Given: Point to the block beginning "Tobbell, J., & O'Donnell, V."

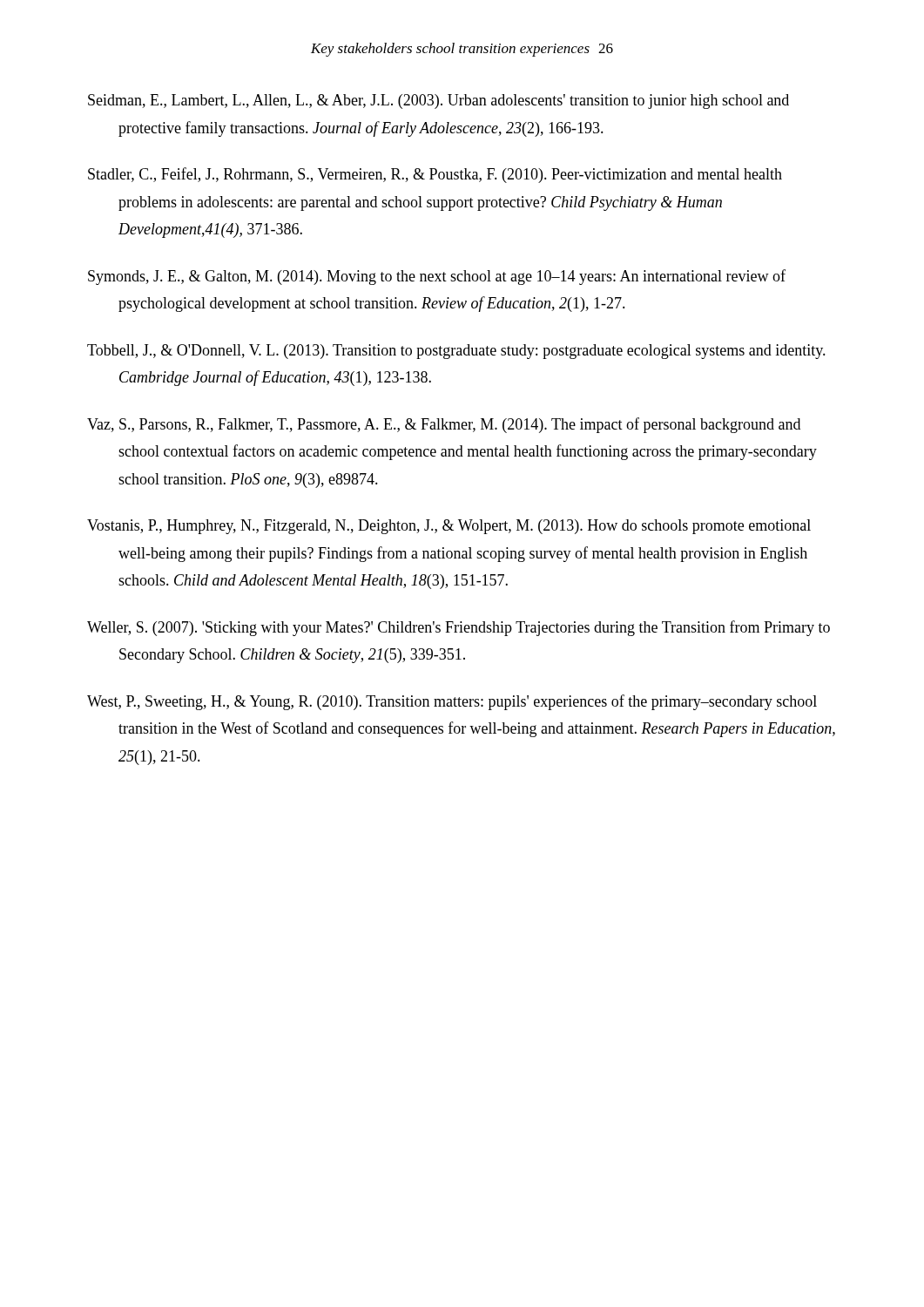Looking at the screenshot, I should tap(457, 364).
